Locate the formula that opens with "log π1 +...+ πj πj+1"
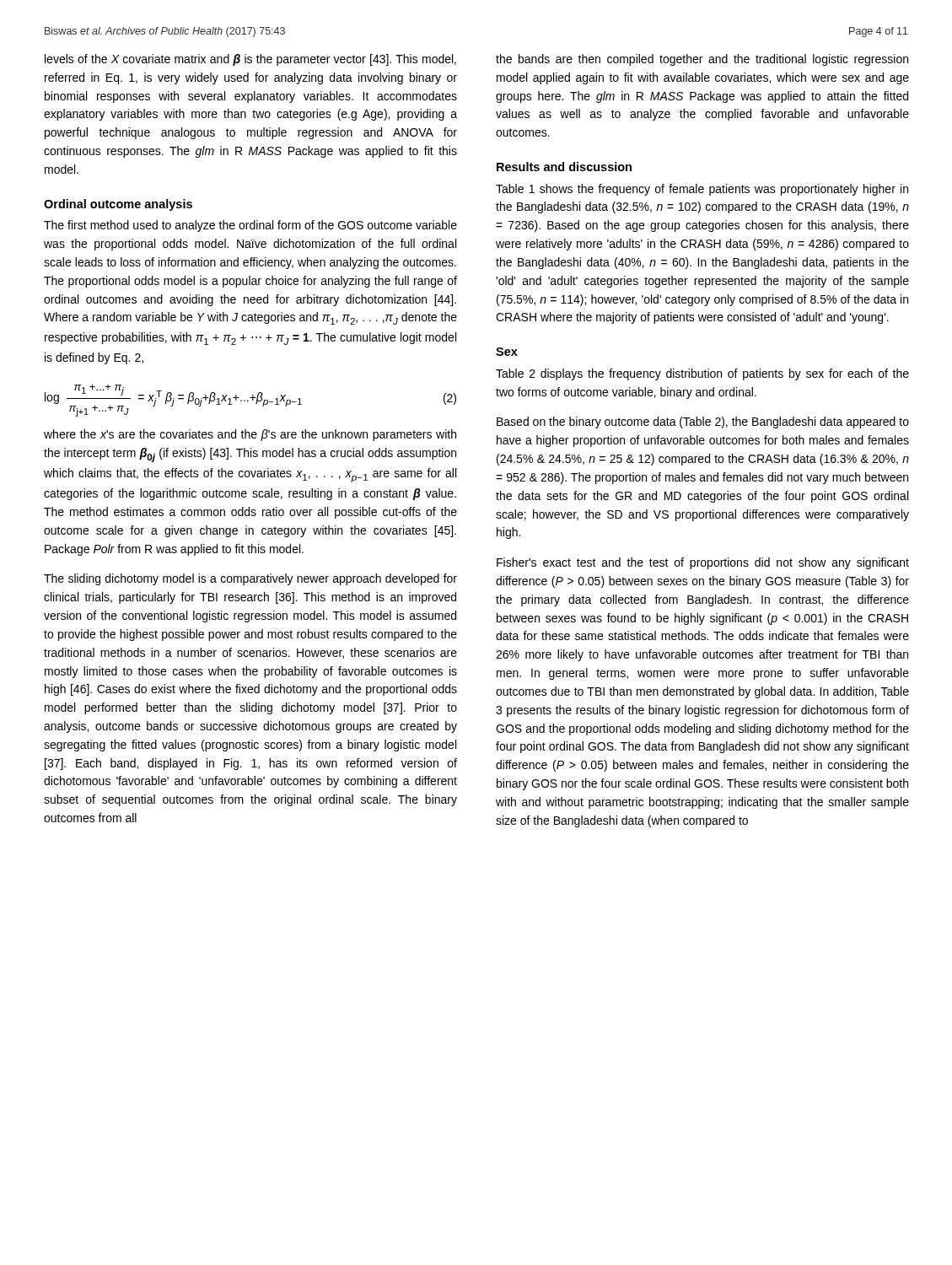Viewport: 952px width, 1265px height. pos(250,399)
